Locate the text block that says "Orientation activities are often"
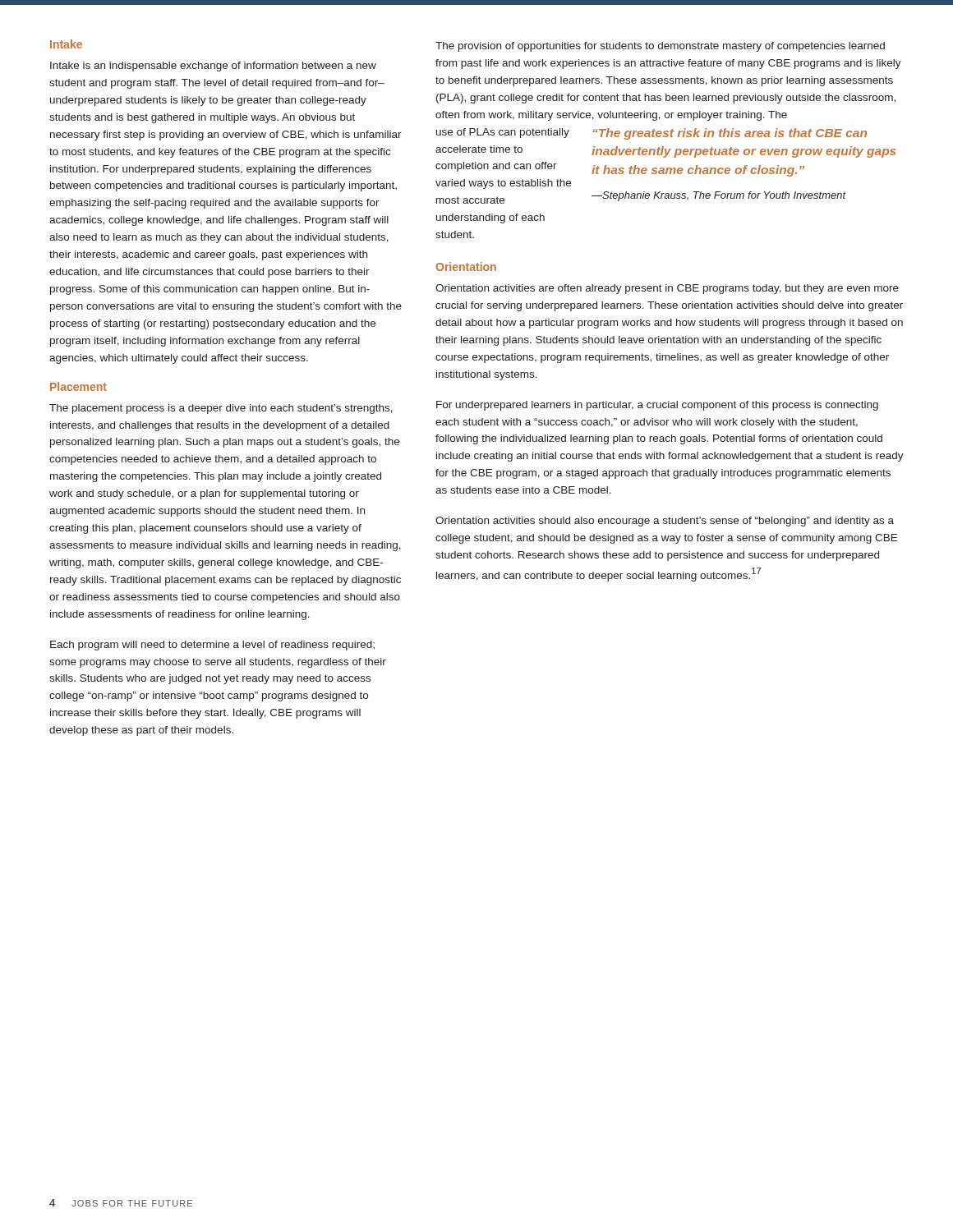The width and height of the screenshot is (953, 1232). tap(669, 331)
